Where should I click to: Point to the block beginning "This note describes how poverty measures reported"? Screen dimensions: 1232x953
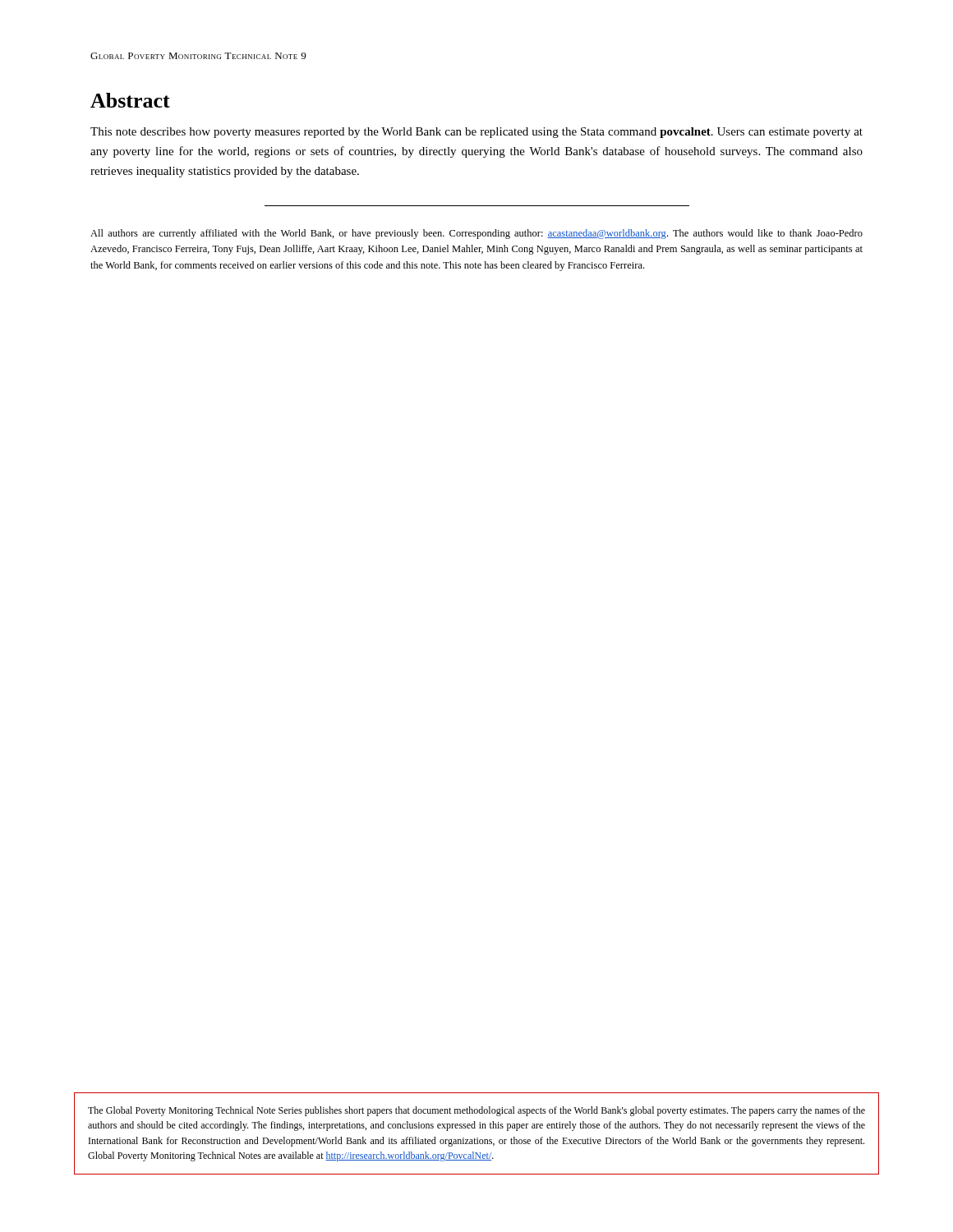tap(476, 151)
